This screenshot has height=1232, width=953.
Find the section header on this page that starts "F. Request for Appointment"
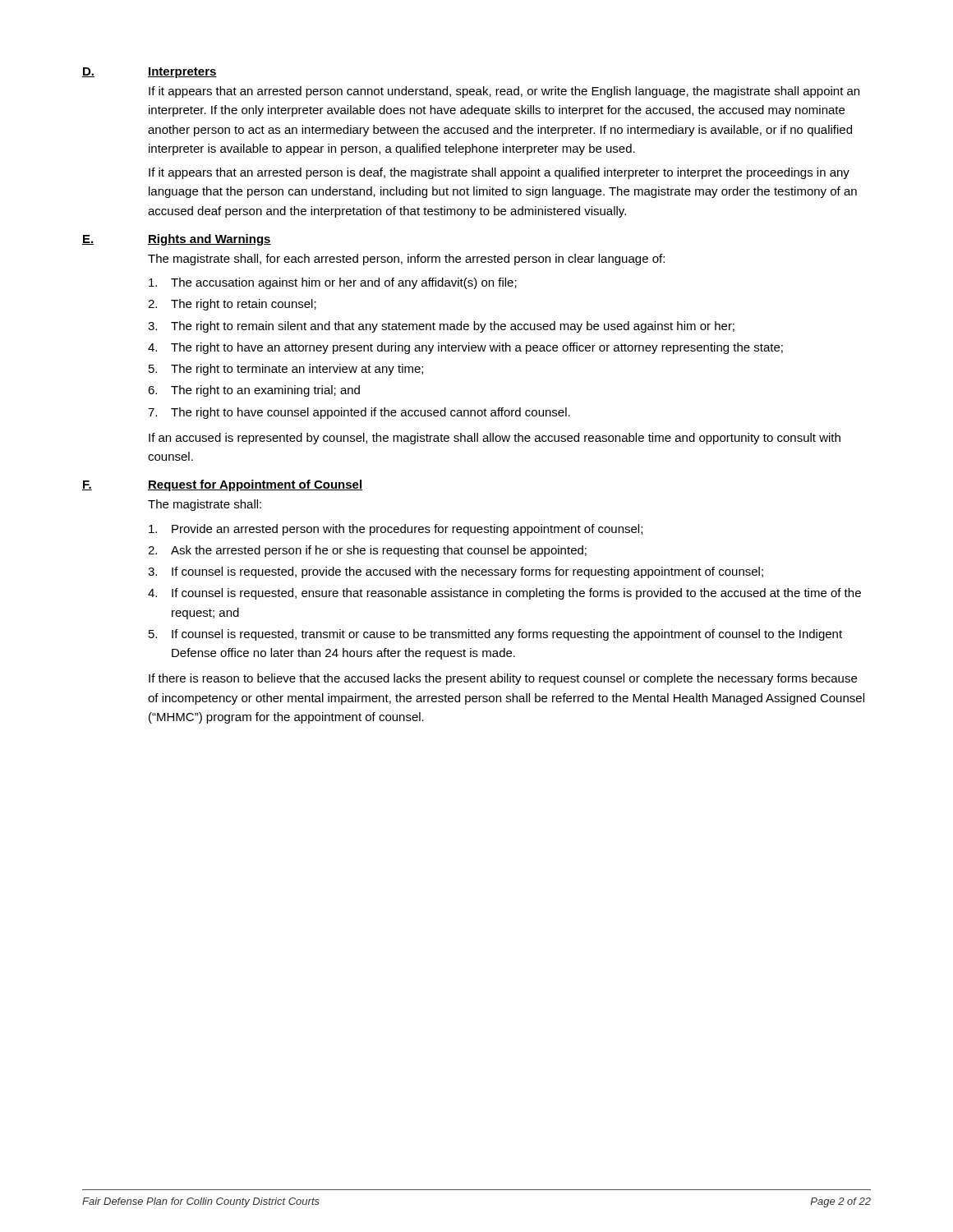[x=222, y=484]
